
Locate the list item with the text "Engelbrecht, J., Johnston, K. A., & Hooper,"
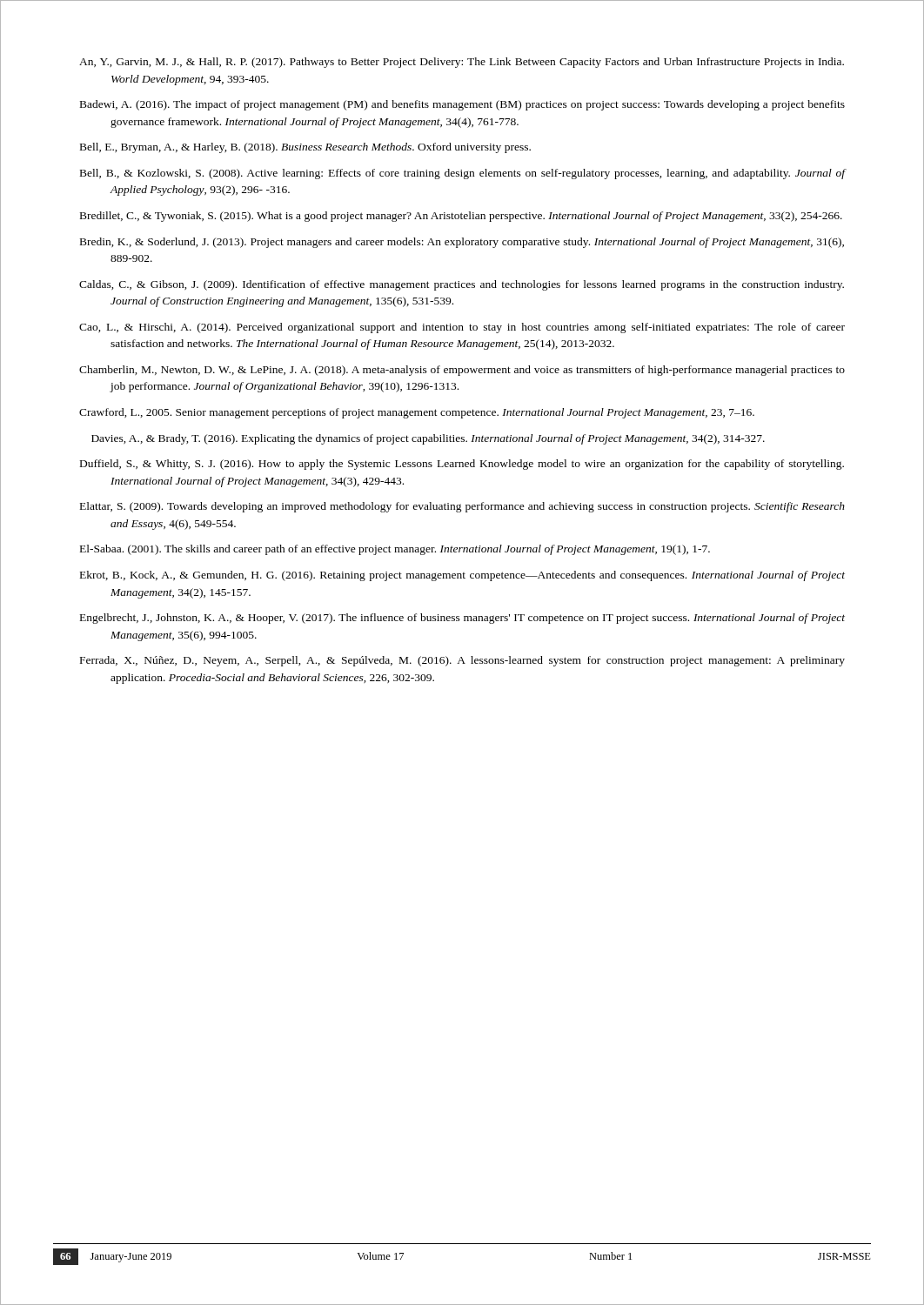[x=462, y=626]
